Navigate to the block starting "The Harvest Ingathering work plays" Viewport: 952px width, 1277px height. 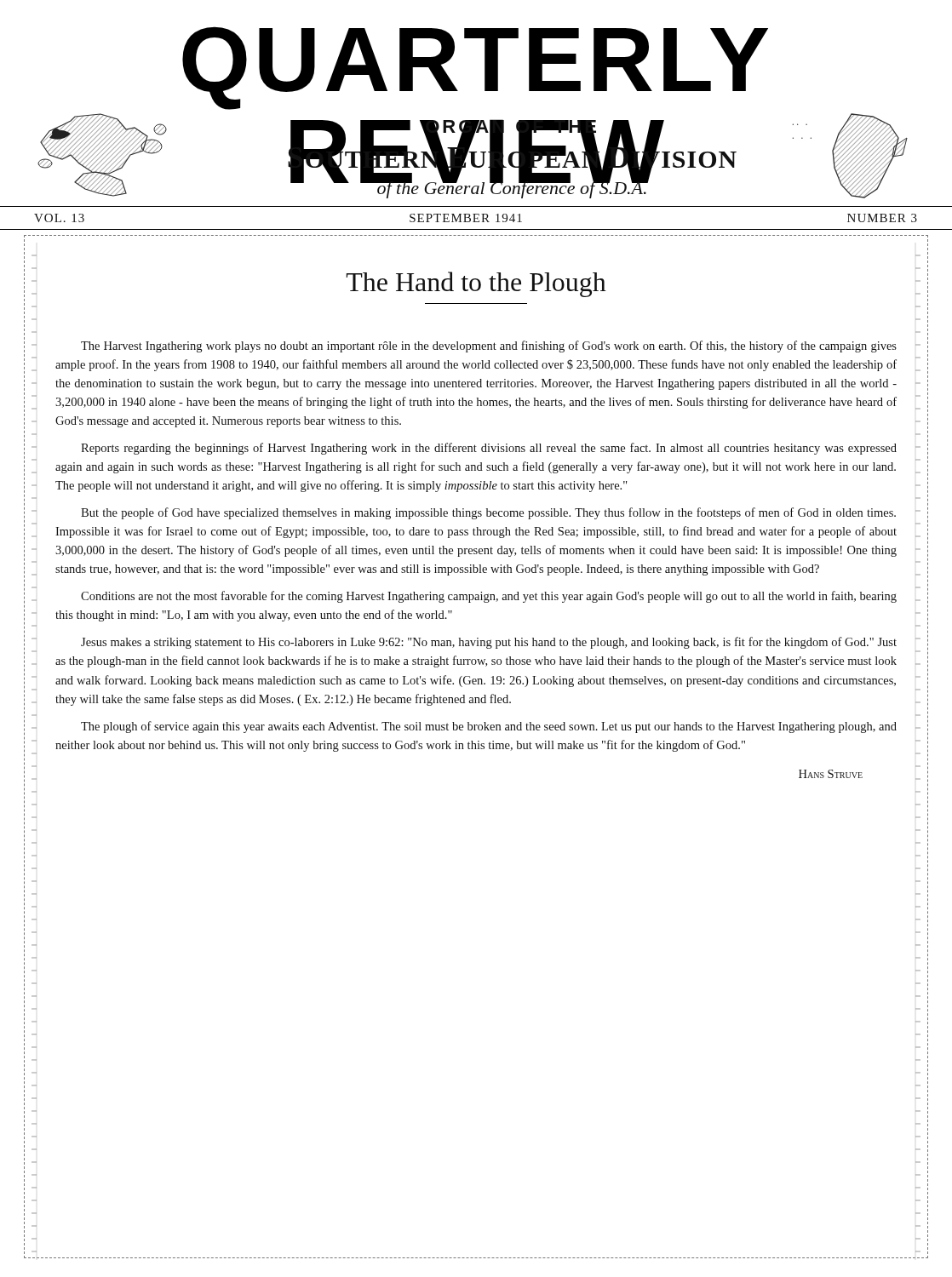tap(476, 383)
